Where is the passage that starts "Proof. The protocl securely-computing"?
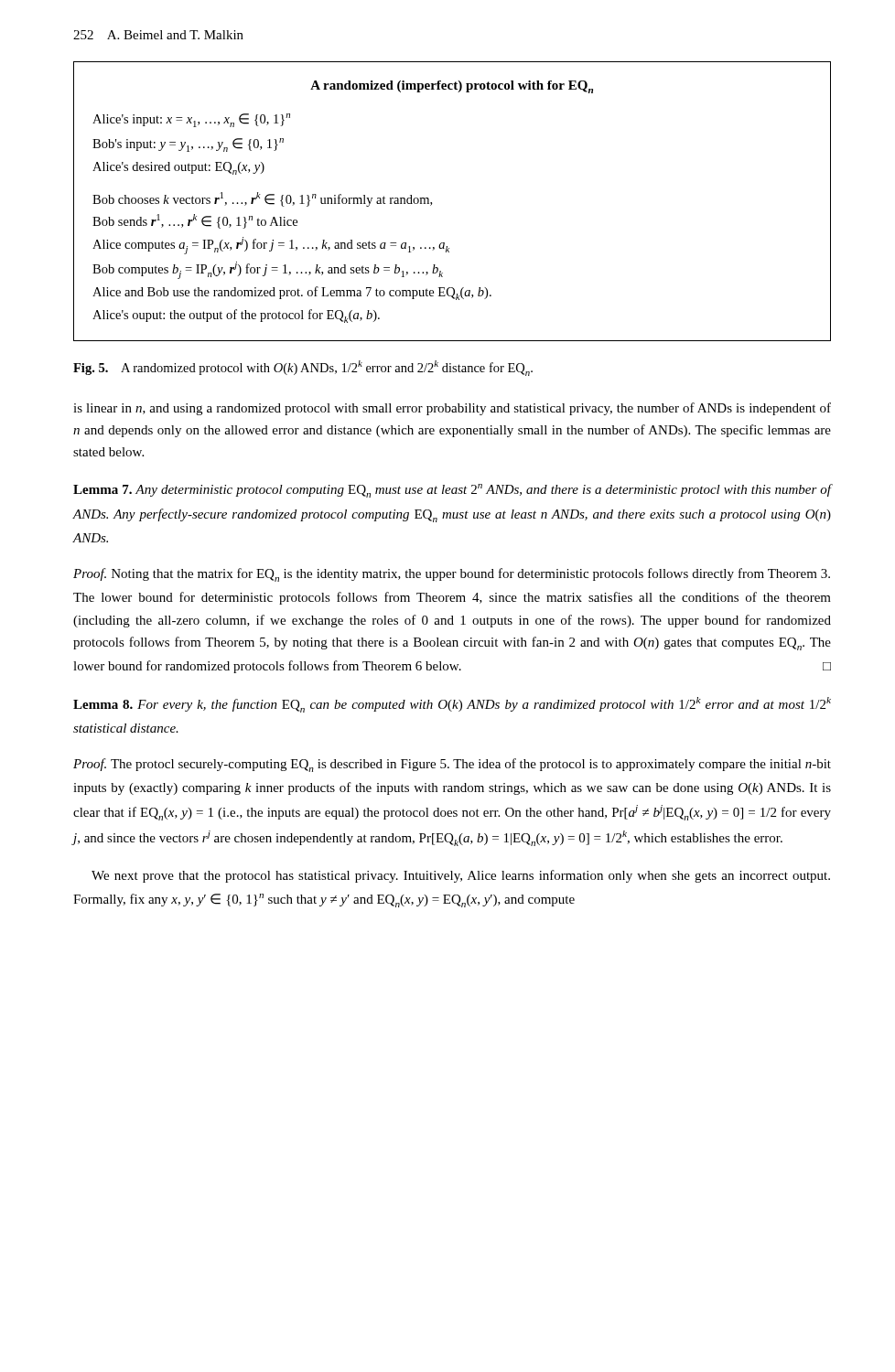This screenshot has width=895, height=1372. coord(452,802)
